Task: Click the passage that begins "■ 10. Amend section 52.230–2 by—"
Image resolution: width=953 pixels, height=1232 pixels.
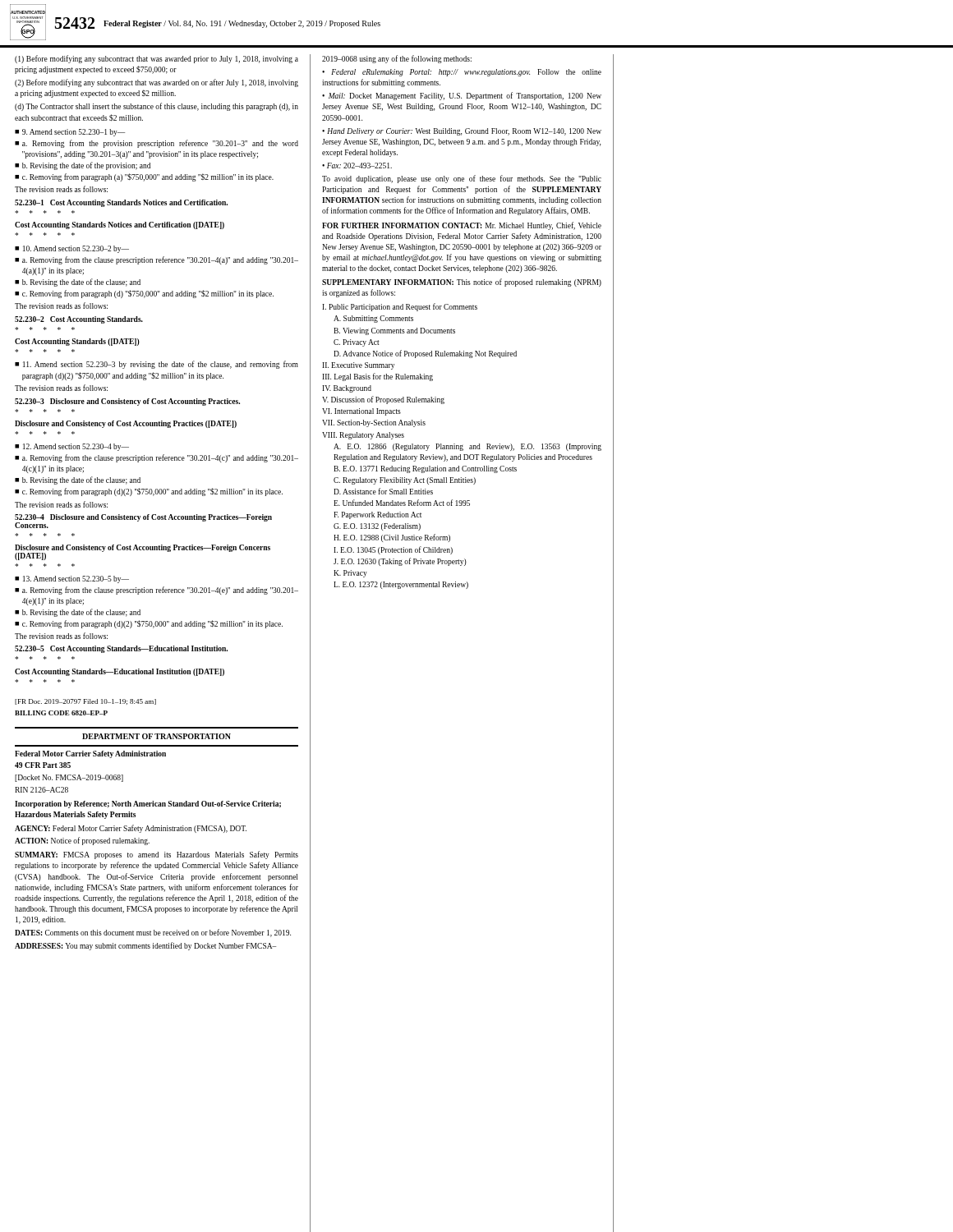Action: tap(156, 272)
